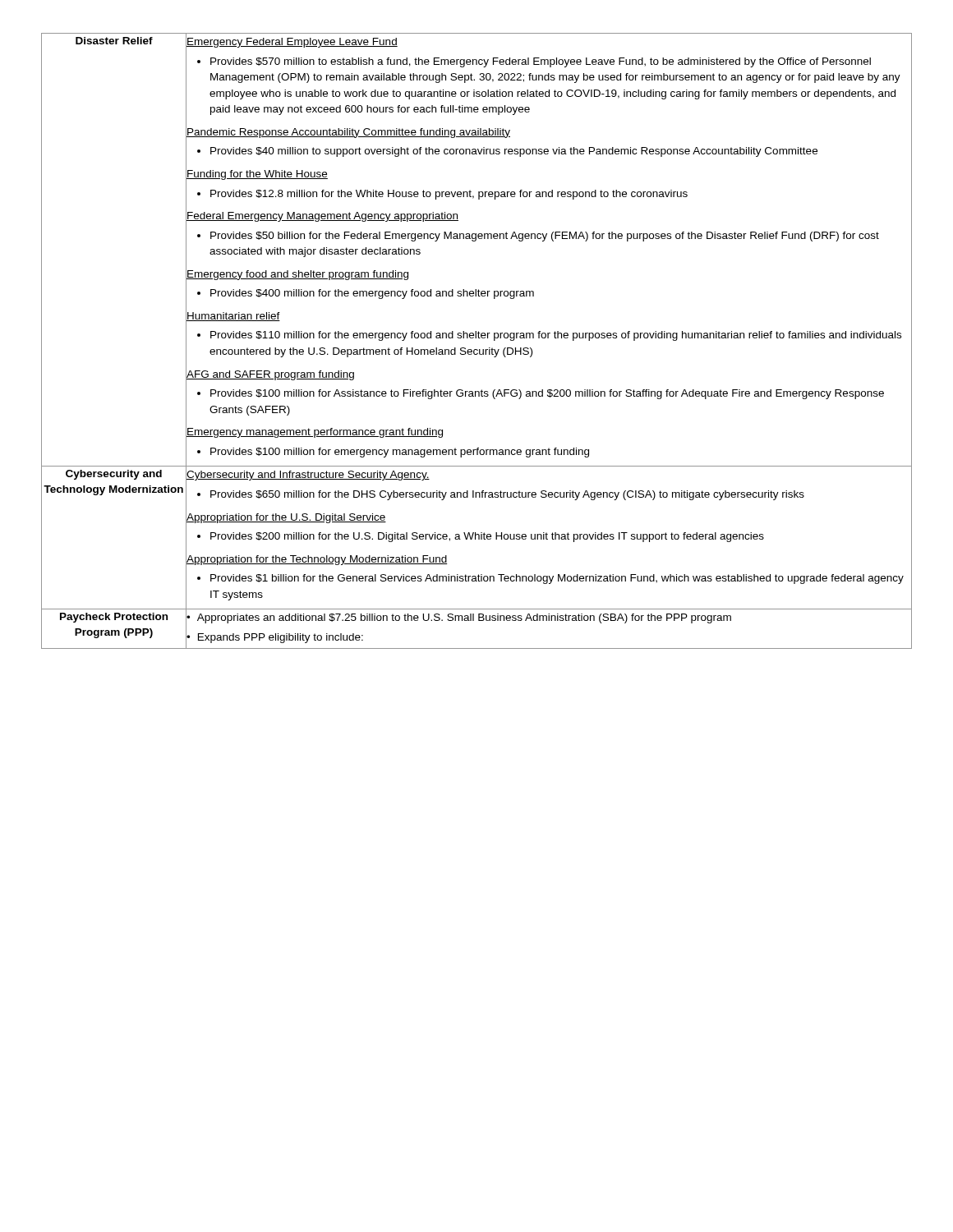Select the section header that reads "Paycheck Protection Program (PPP)"
This screenshot has width=953, height=1232.
tap(114, 624)
